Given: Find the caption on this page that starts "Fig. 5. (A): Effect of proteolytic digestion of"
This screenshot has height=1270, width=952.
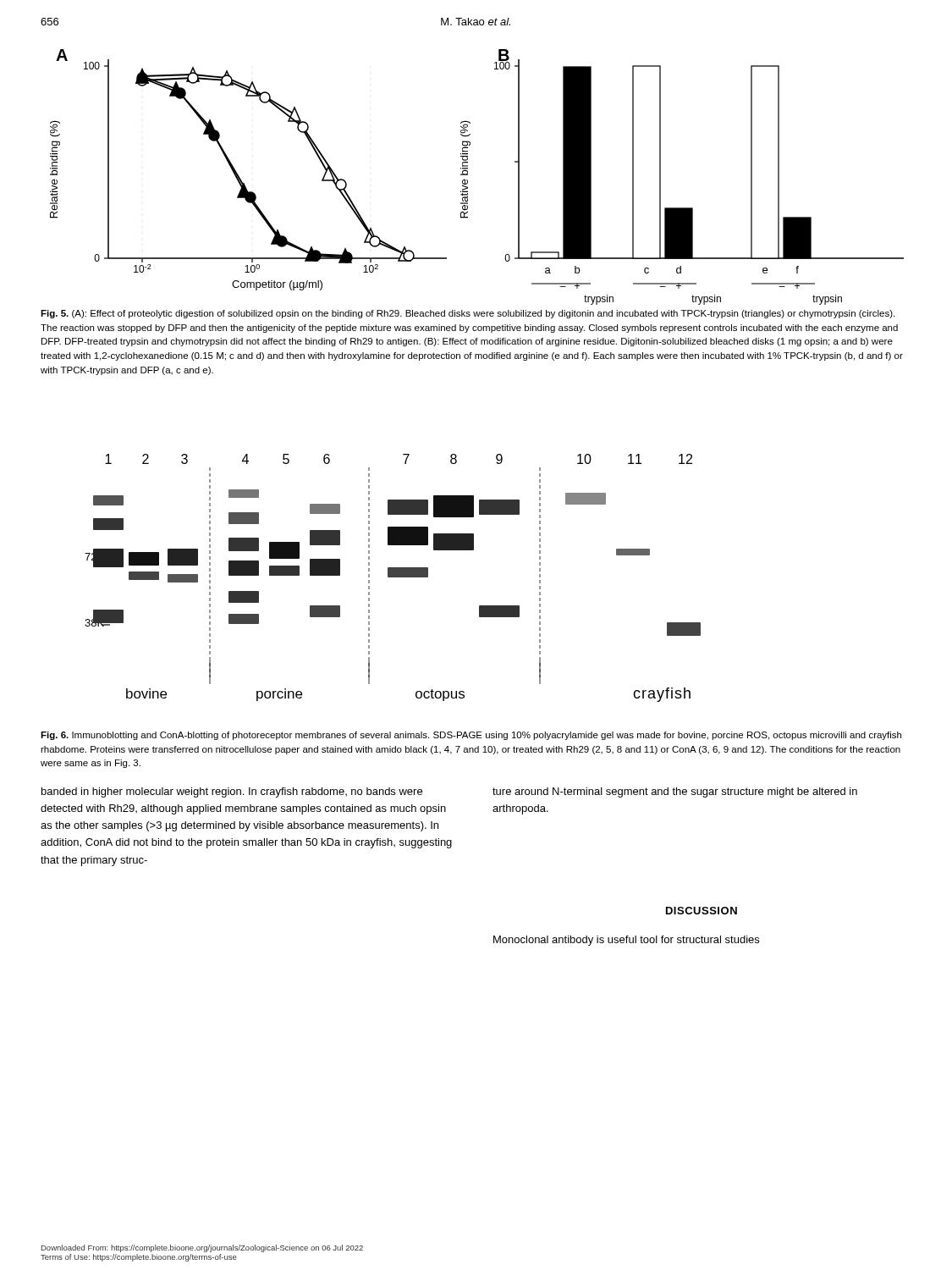Looking at the screenshot, I should tap(472, 342).
